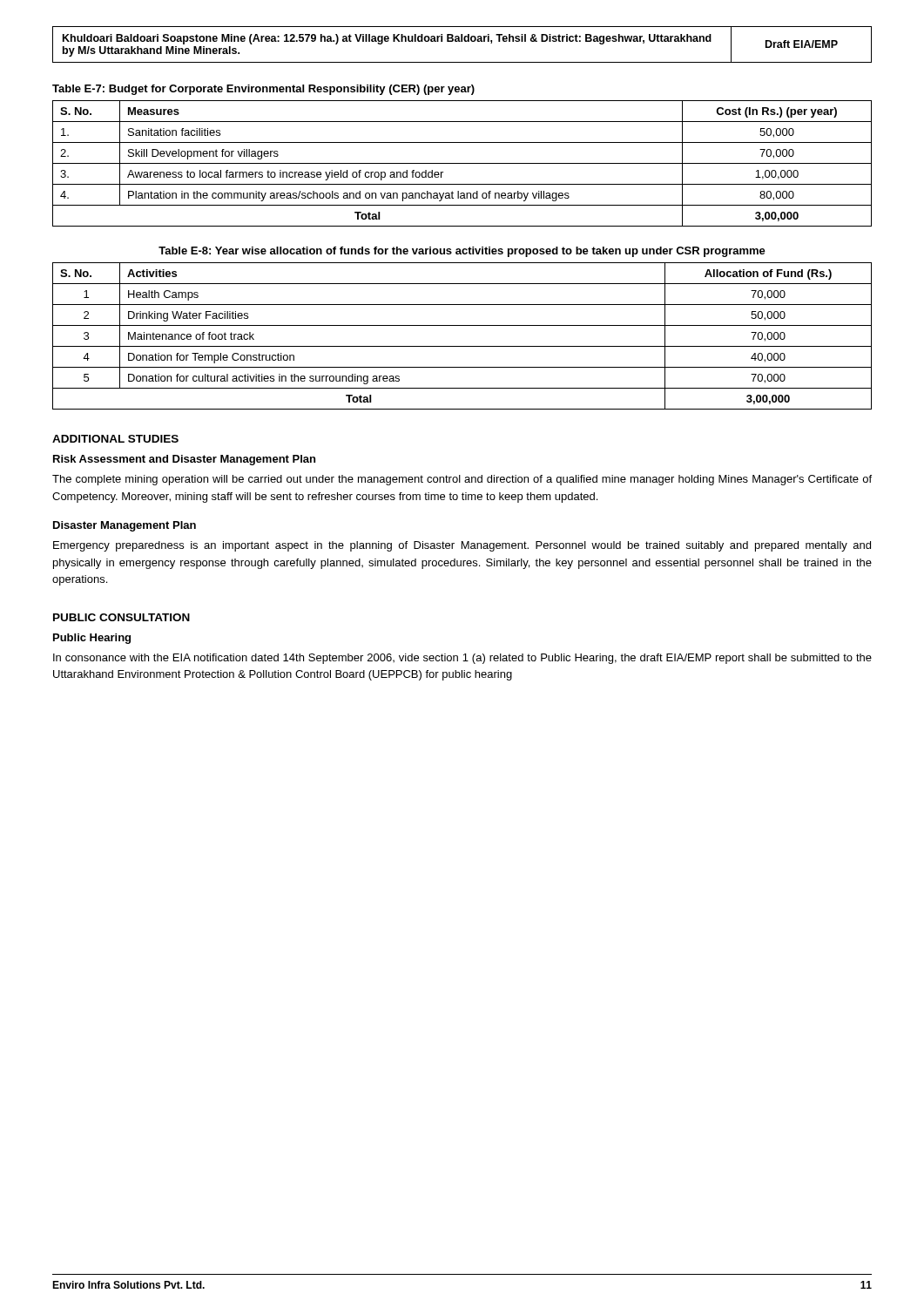924x1307 pixels.
Task: Where is the passage that starts "The complete mining"?
Action: coord(462,487)
